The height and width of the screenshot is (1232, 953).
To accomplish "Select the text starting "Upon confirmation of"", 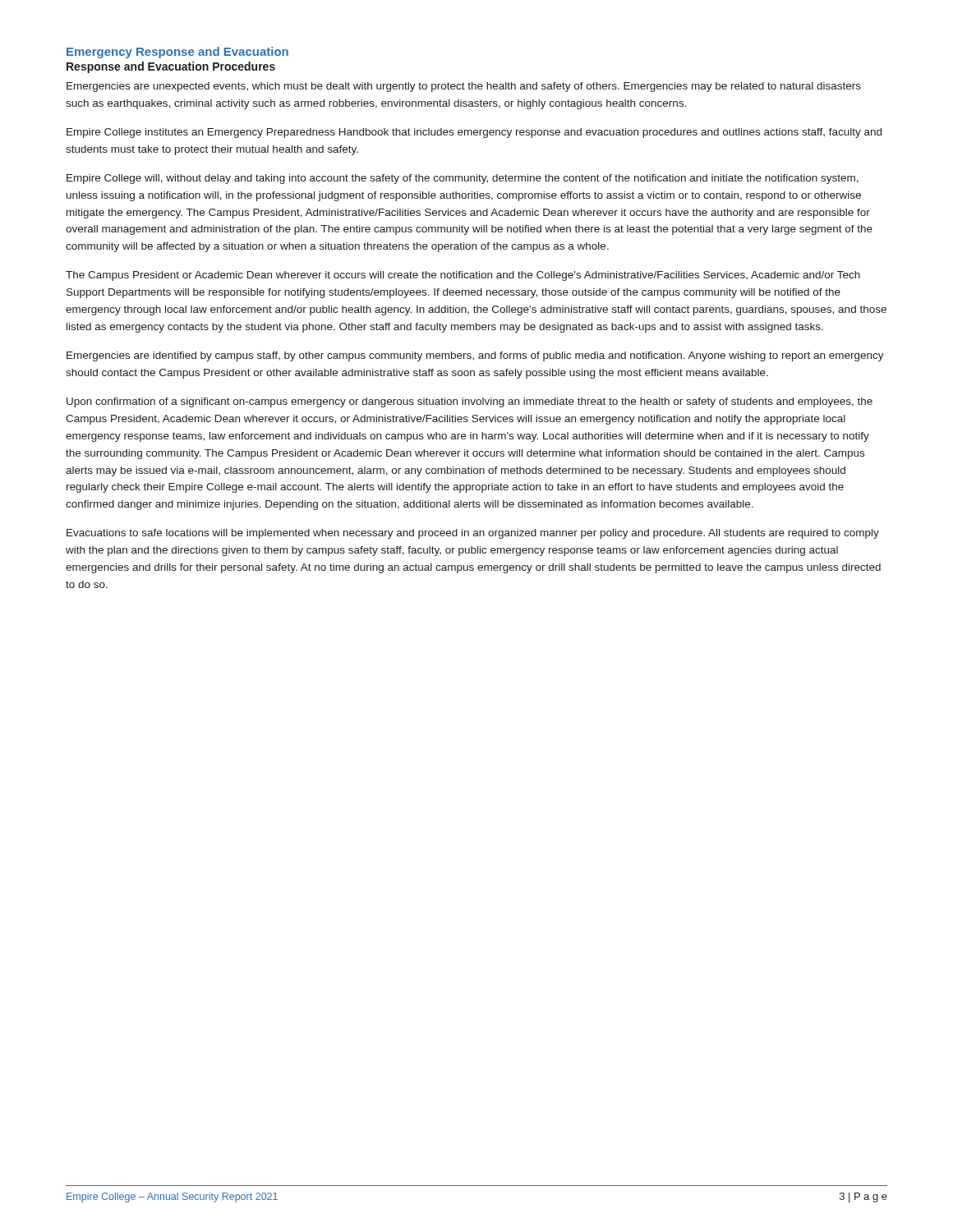I will click(x=469, y=453).
